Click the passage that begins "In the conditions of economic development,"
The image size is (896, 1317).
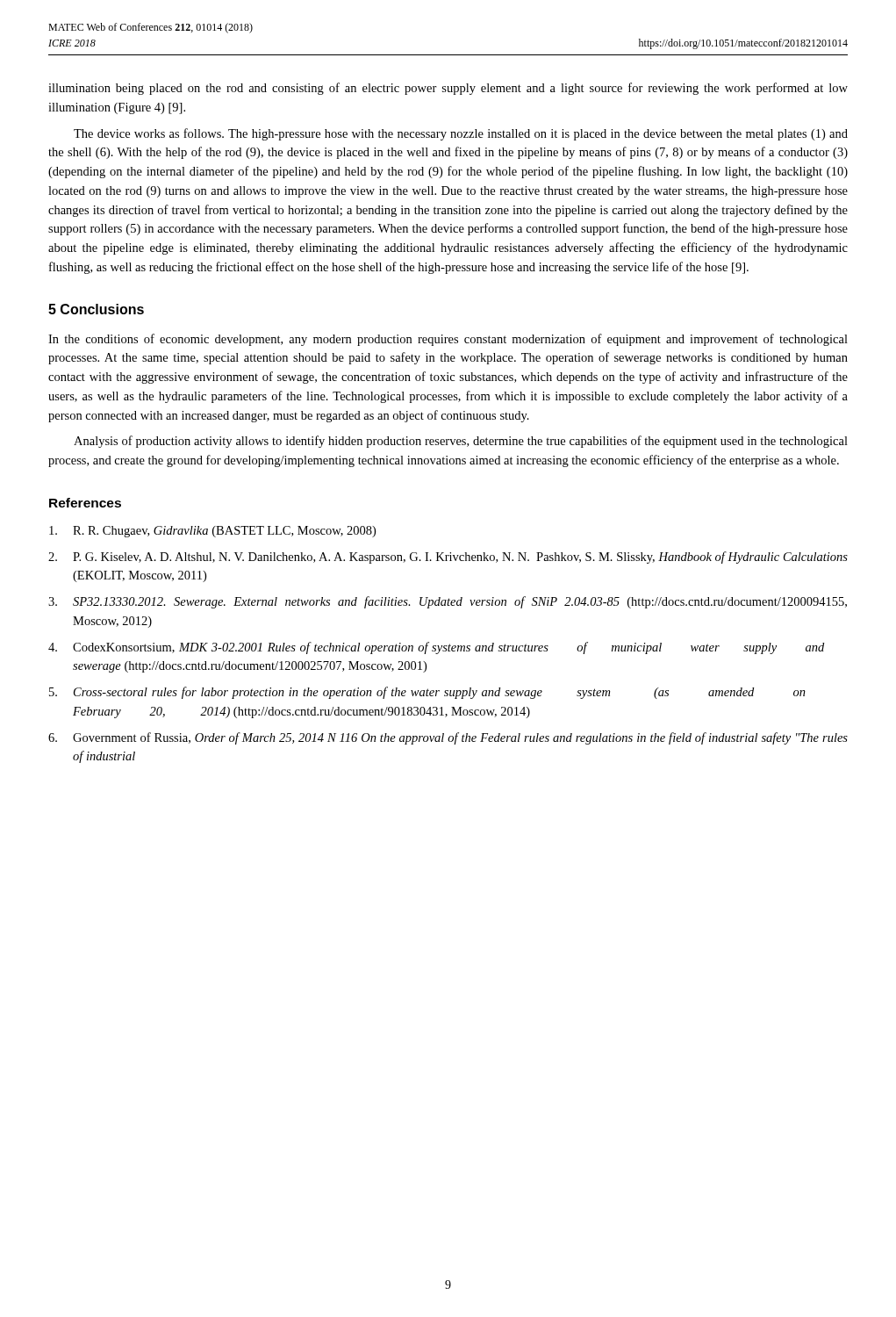[448, 377]
